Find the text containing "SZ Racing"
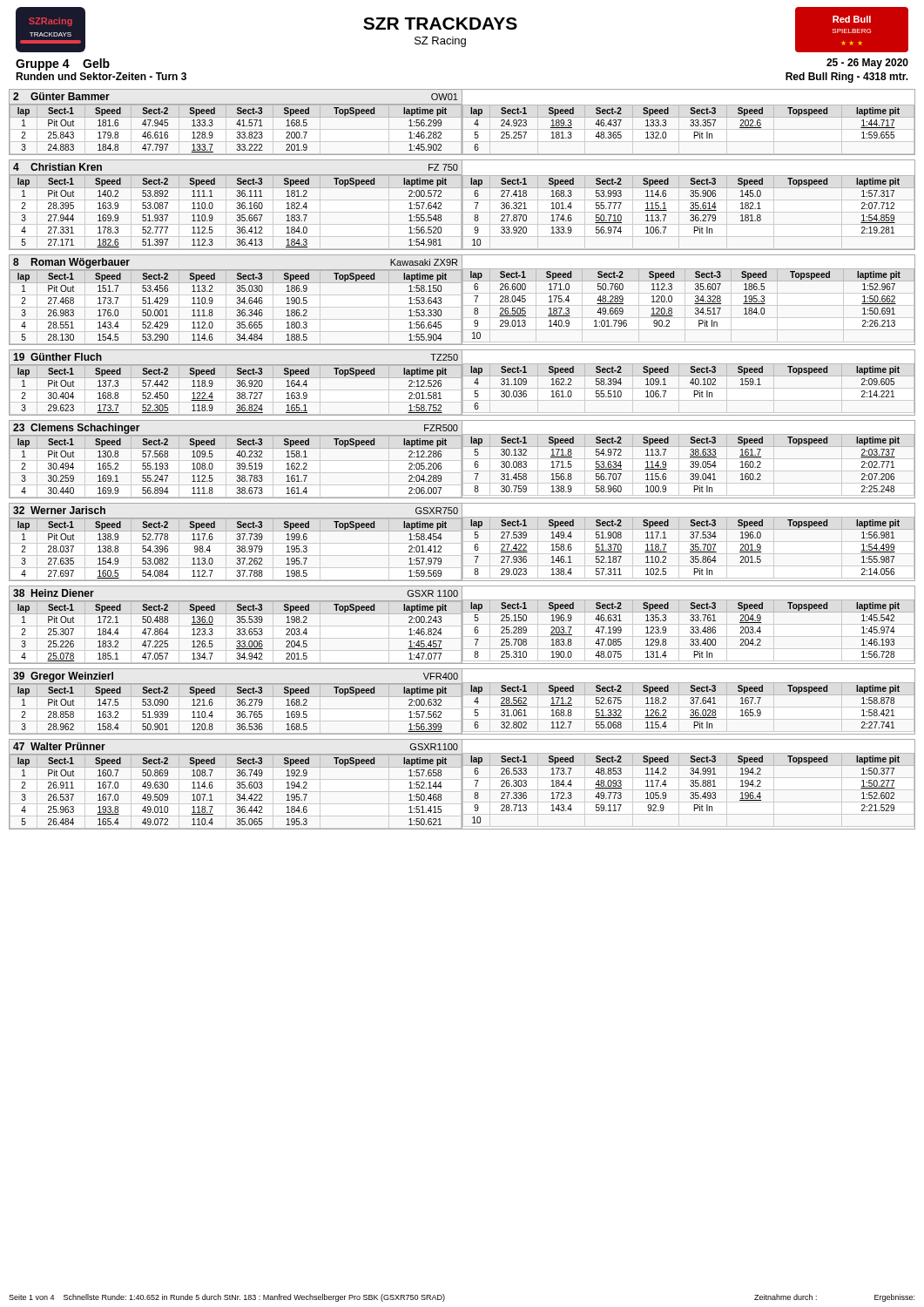 pos(440,40)
